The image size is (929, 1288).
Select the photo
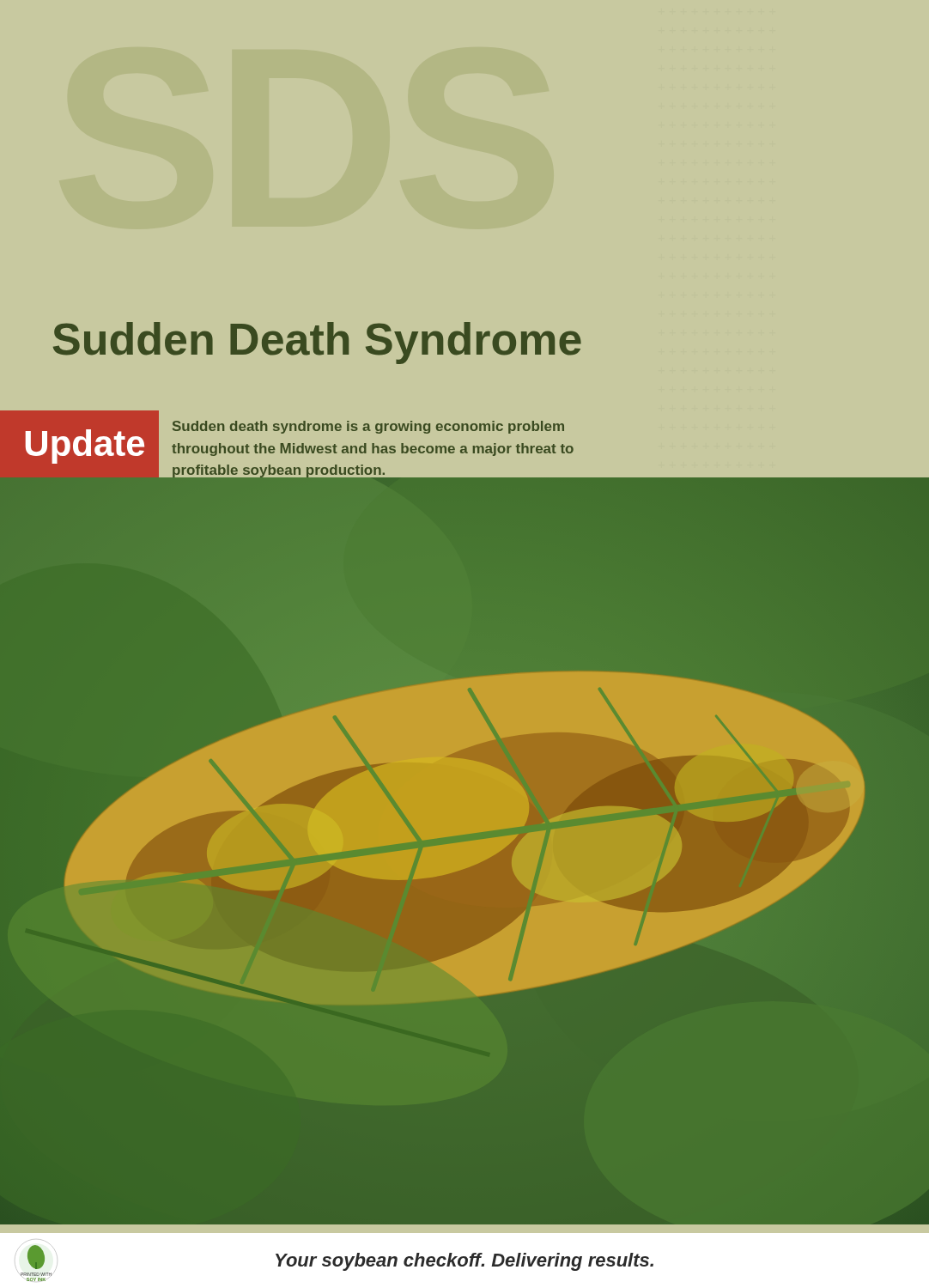pyautogui.click(x=464, y=851)
